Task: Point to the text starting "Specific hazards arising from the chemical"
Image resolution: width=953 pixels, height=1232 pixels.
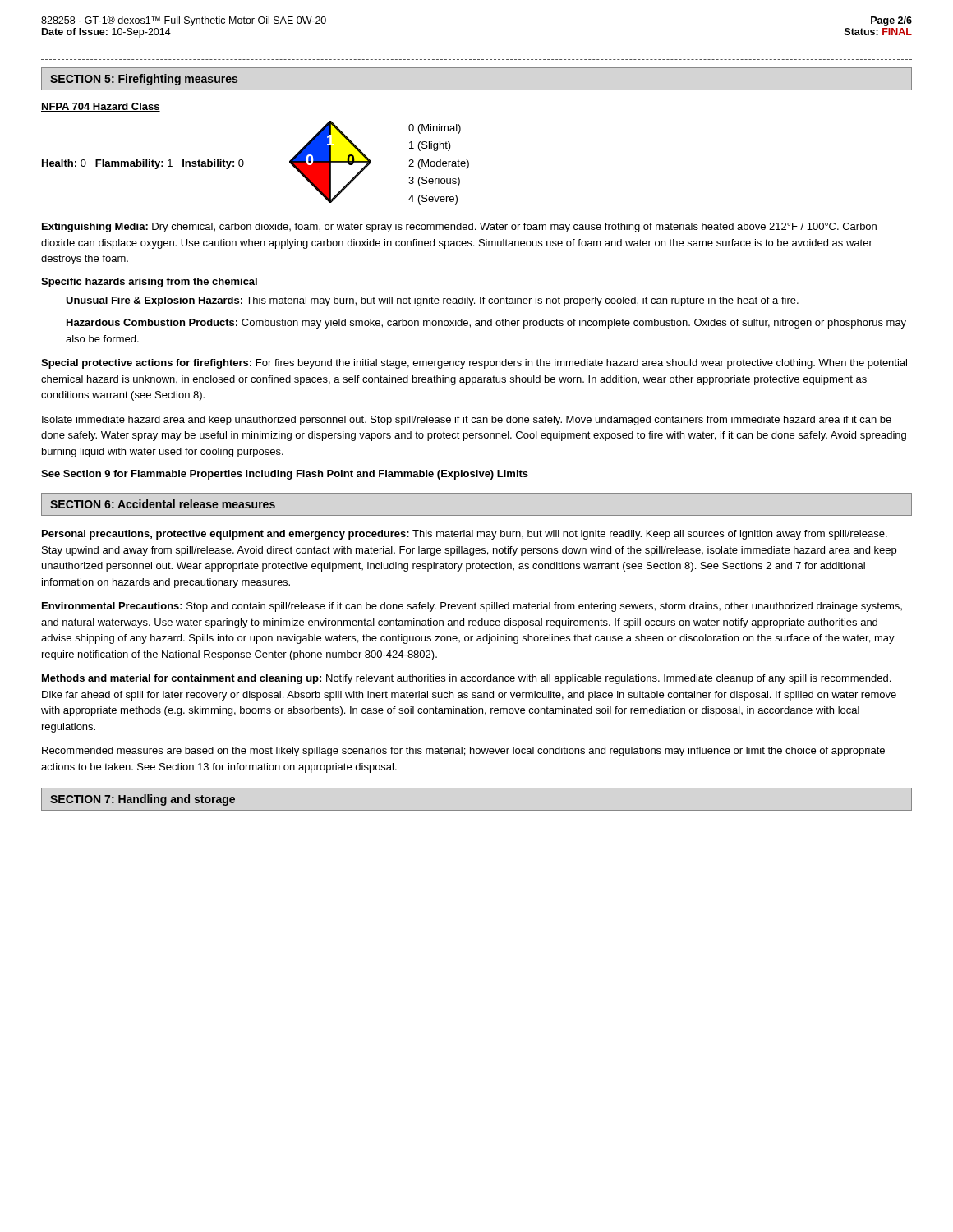Action: (x=149, y=281)
